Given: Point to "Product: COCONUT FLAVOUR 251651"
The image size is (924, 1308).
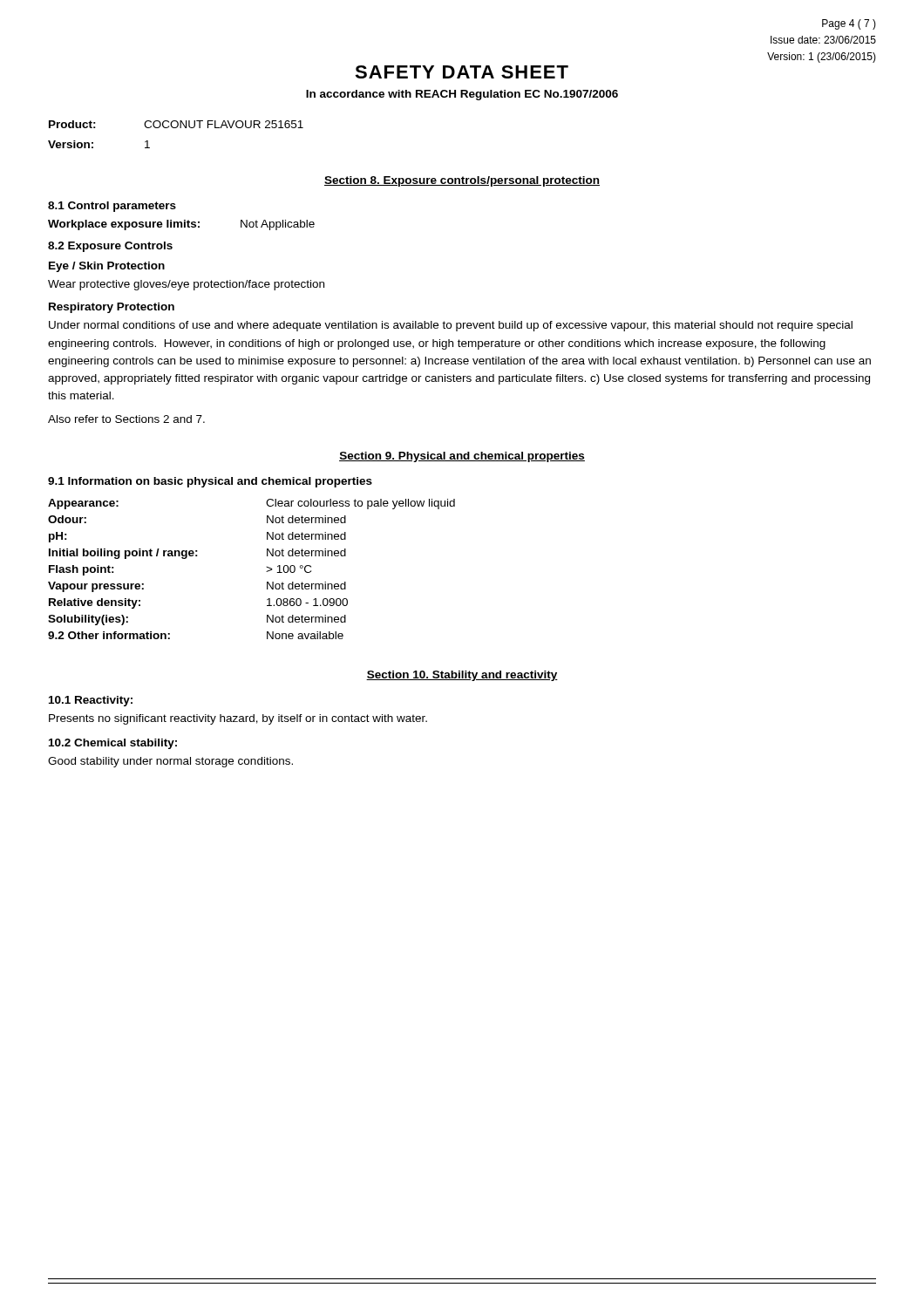Looking at the screenshot, I should click(x=176, y=124).
